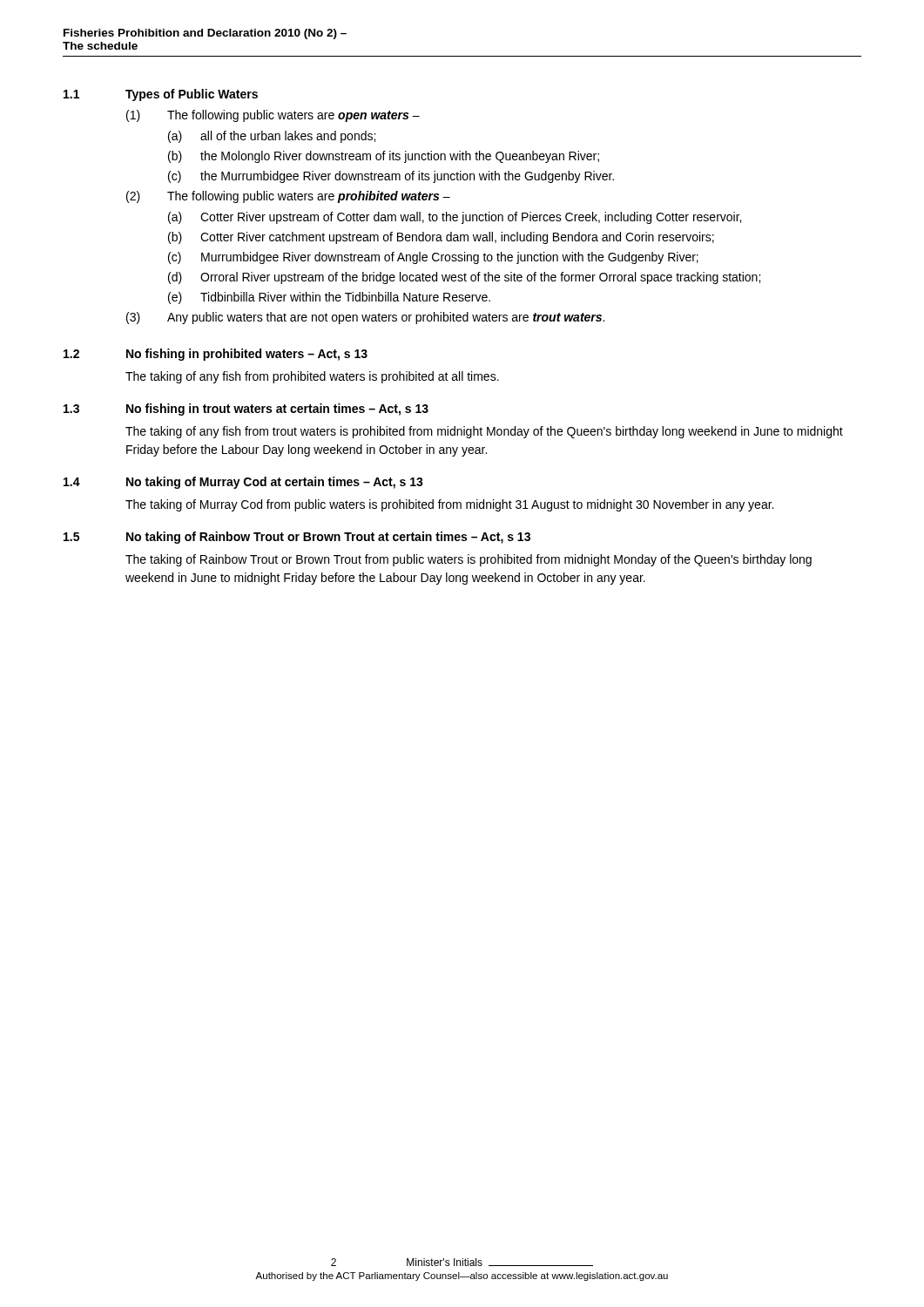Select the text block with the text "The taking of any fish from trout waters"
Screen dimensions: 1307x924
484,440
